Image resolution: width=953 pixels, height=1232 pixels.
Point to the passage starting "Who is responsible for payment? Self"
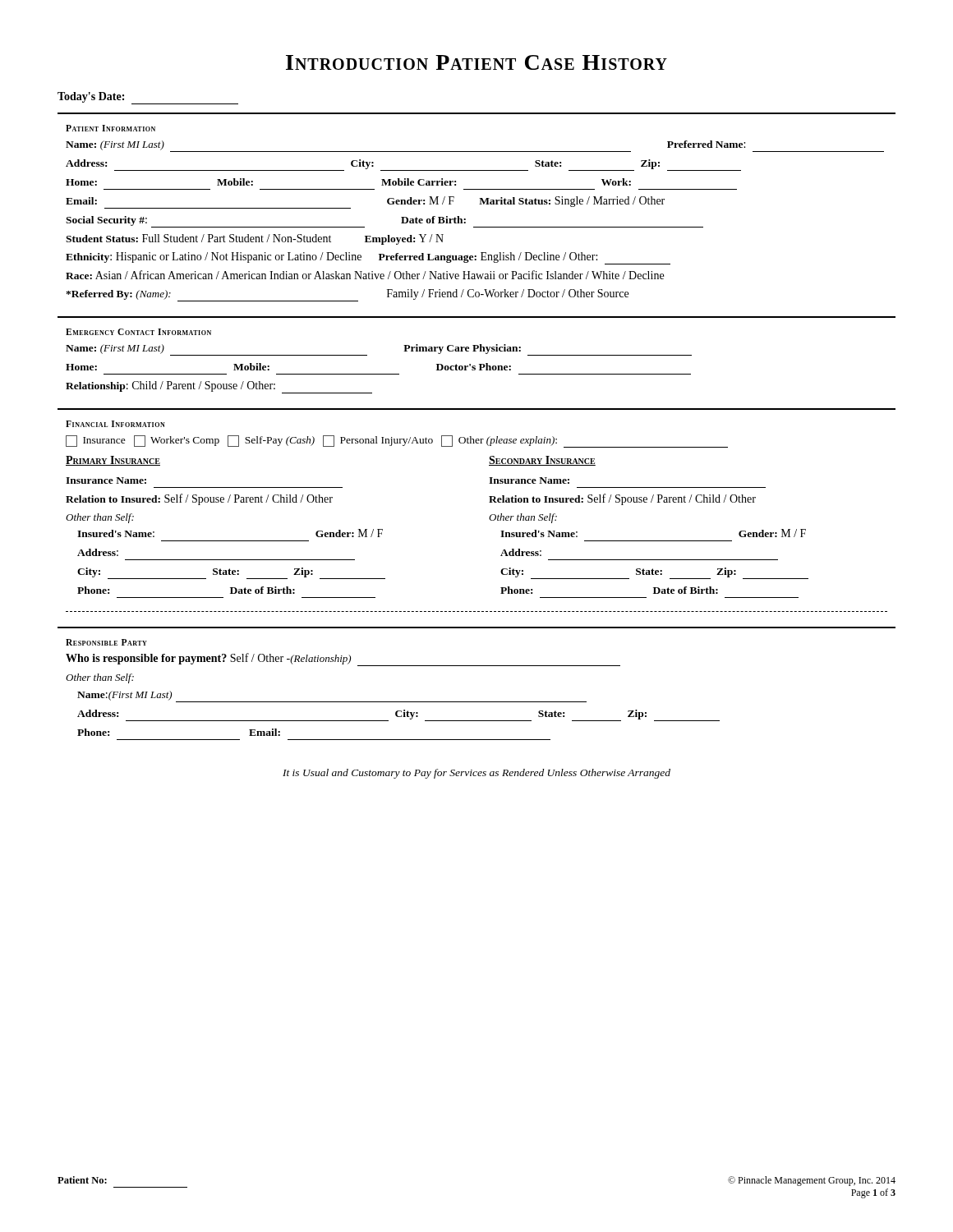point(343,659)
